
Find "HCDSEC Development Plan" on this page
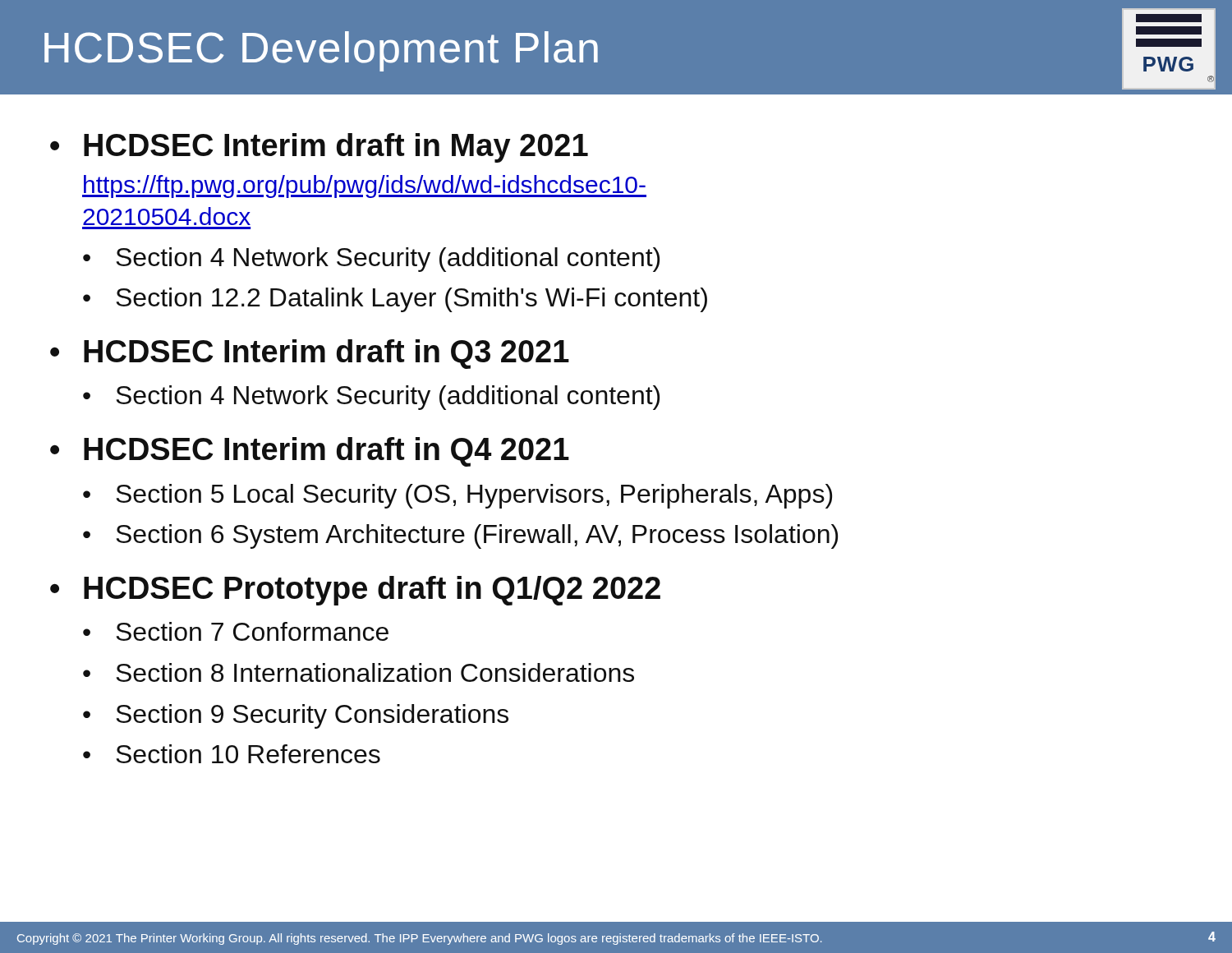click(x=321, y=47)
